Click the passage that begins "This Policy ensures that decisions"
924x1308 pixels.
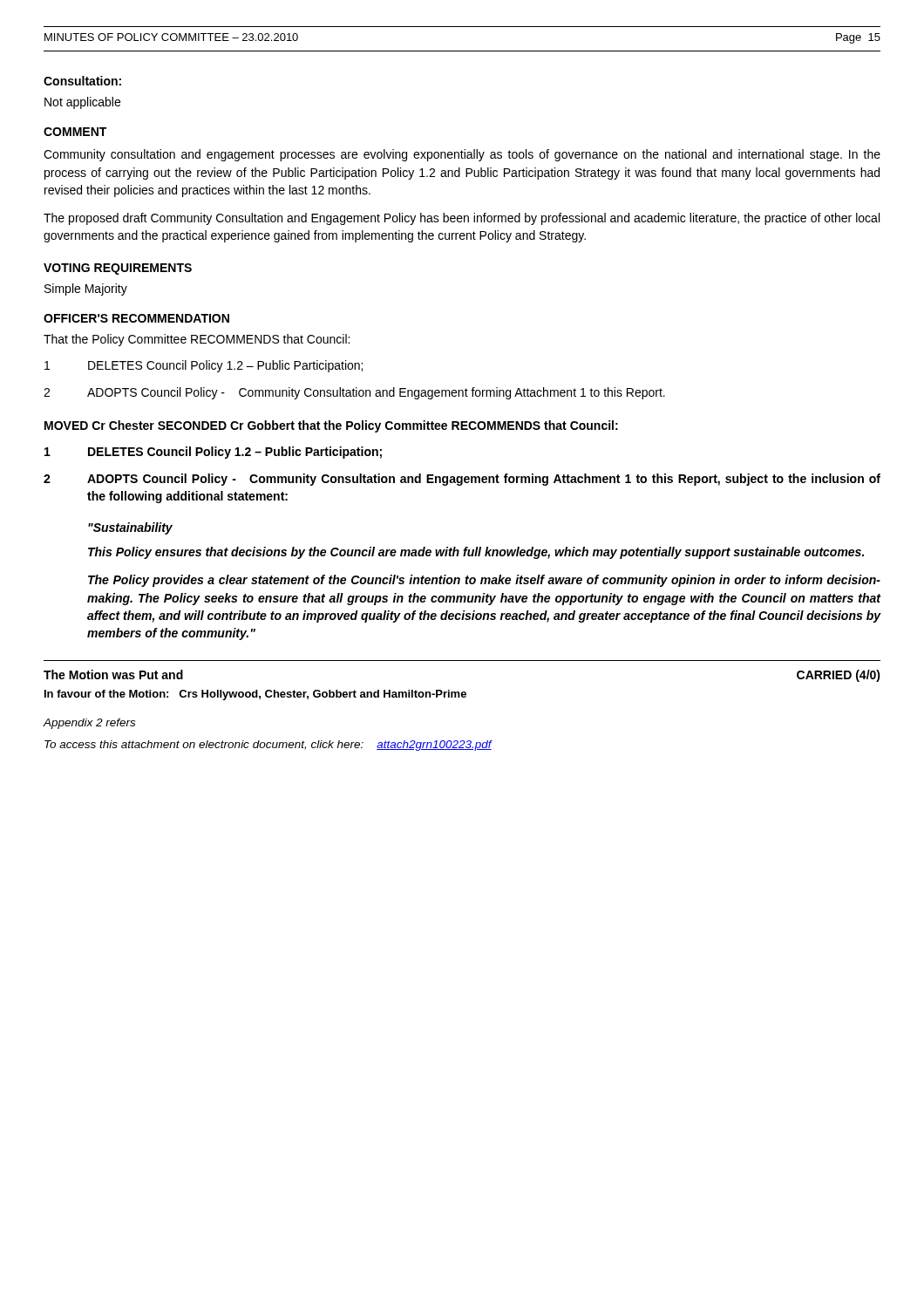point(476,552)
